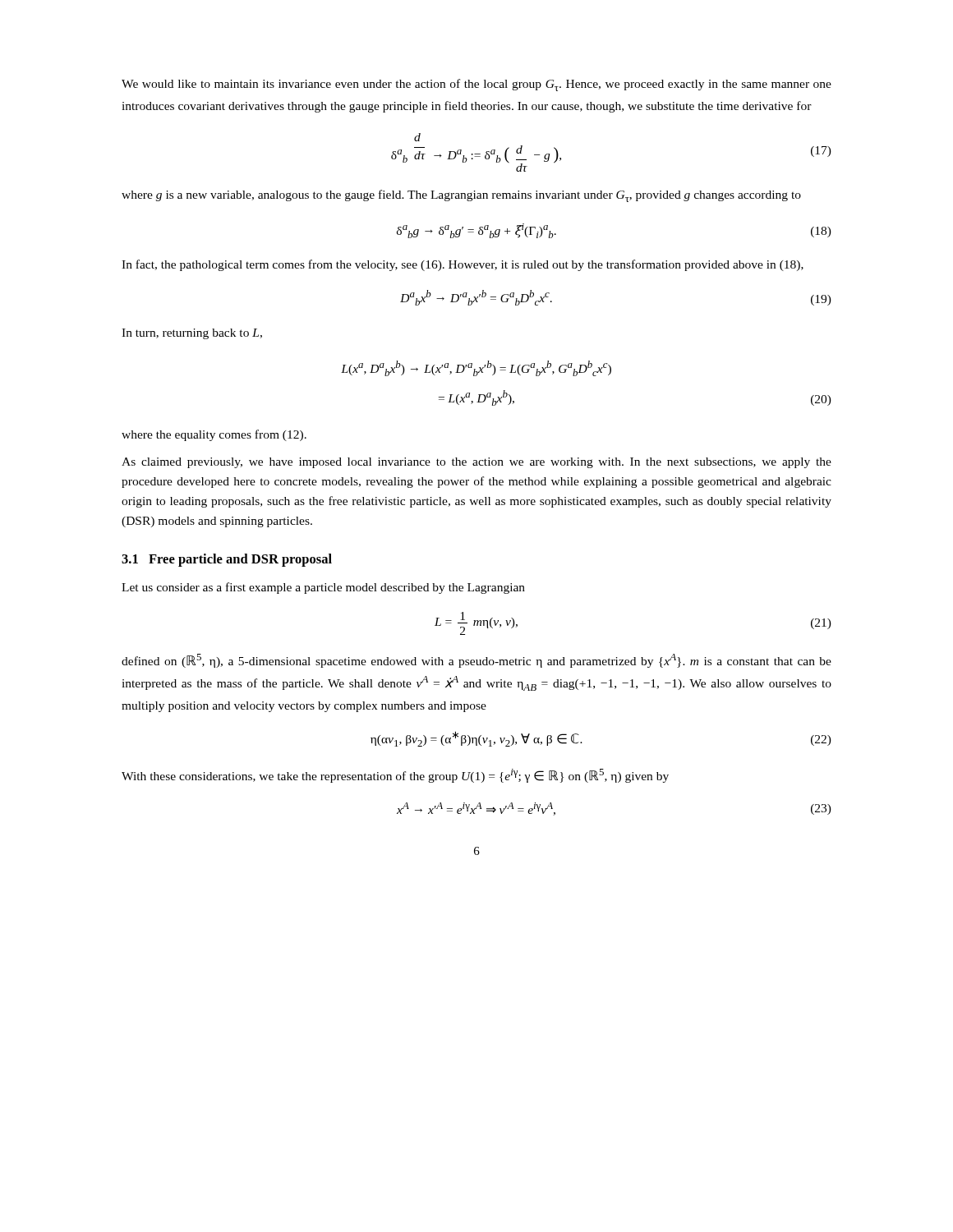Click on the text block starting "In fact, the pathological term comes from"
953x1232 pixels.
click(463, 264)
